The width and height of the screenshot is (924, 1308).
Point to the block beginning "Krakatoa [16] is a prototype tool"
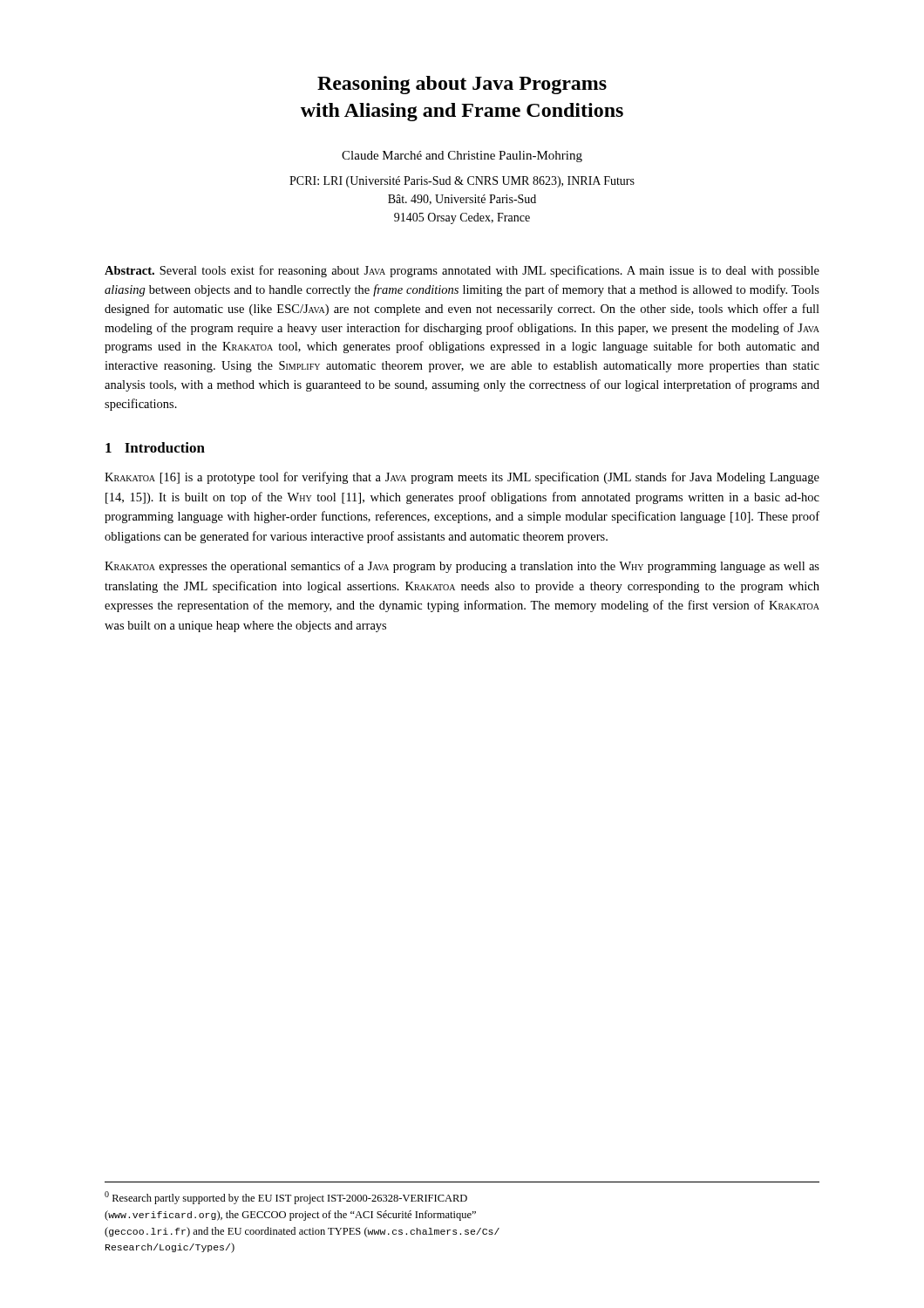tap(462, 507)
